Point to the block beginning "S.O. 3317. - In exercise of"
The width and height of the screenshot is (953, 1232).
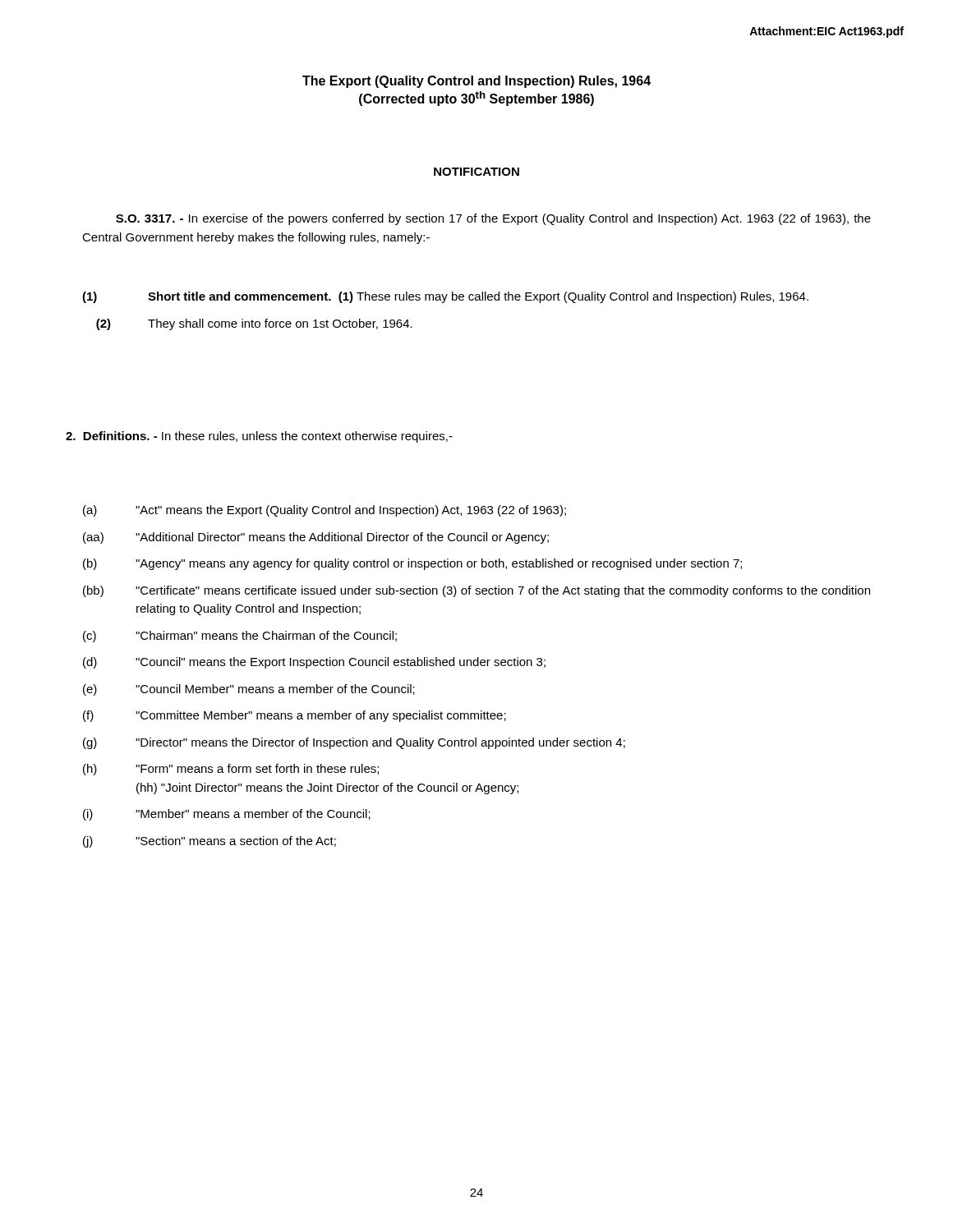click(x=476, y=227)
